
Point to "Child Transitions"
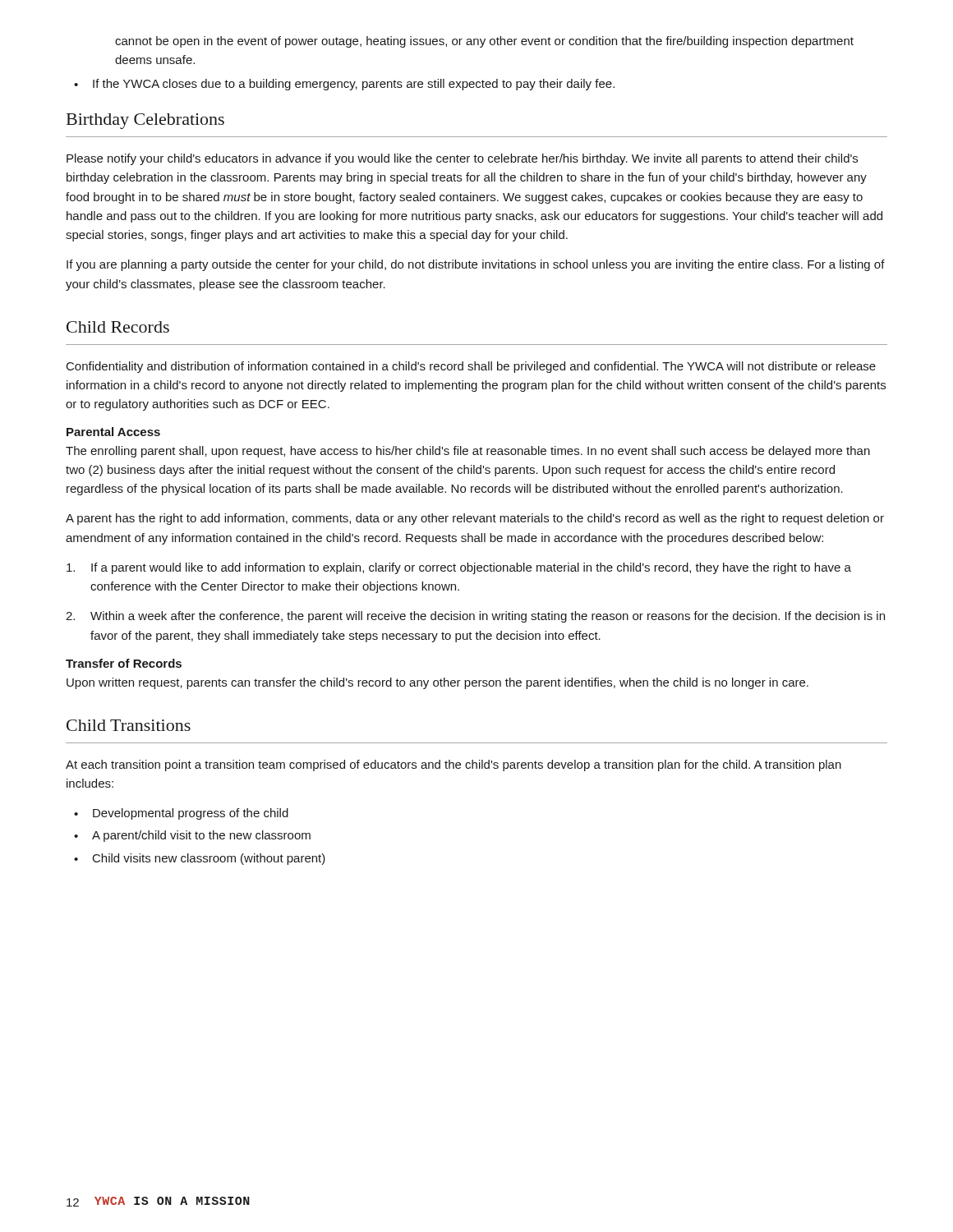coord(129,725)
